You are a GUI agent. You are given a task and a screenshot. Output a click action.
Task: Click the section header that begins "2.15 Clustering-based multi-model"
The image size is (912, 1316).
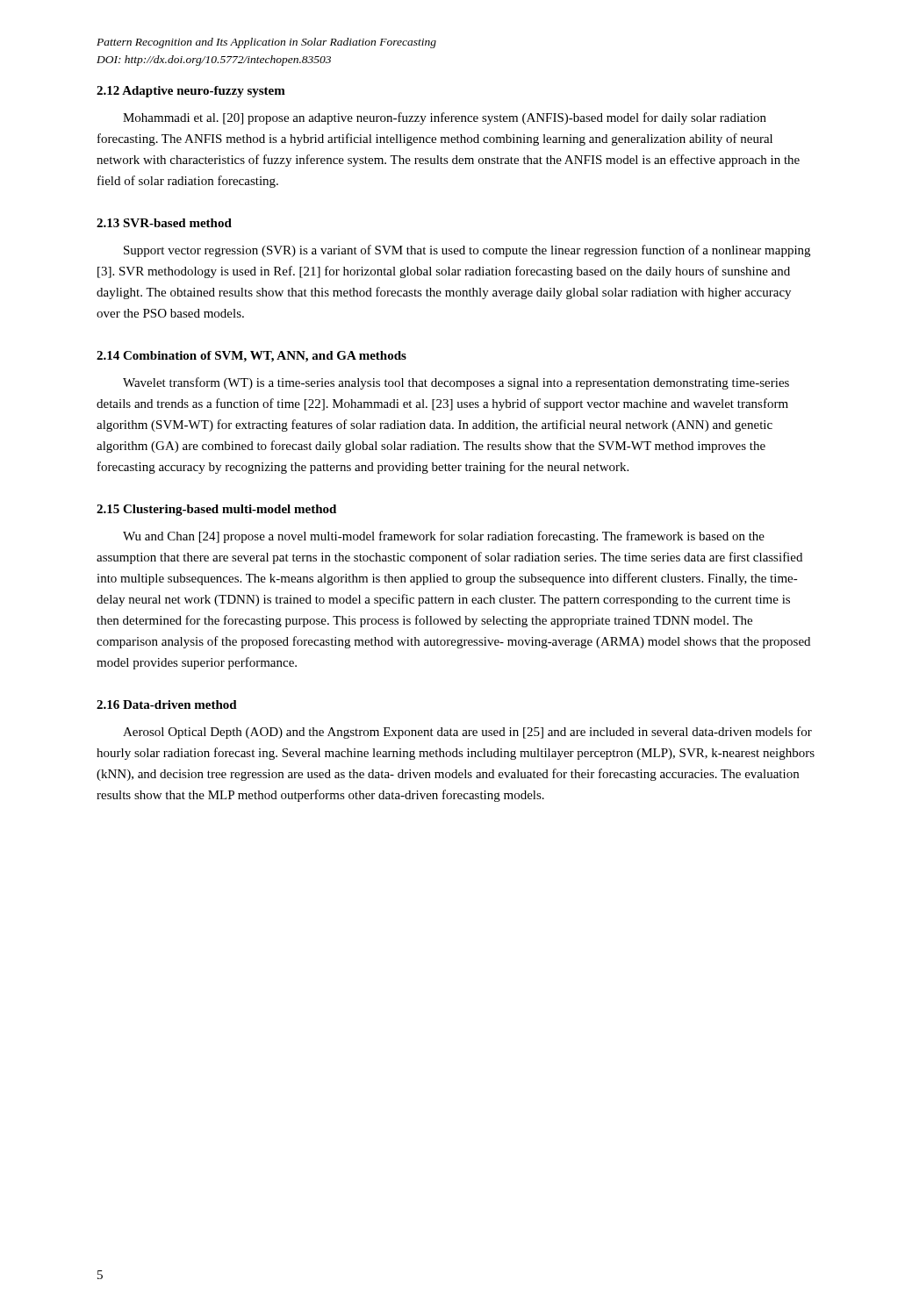[x=217, y=509]
